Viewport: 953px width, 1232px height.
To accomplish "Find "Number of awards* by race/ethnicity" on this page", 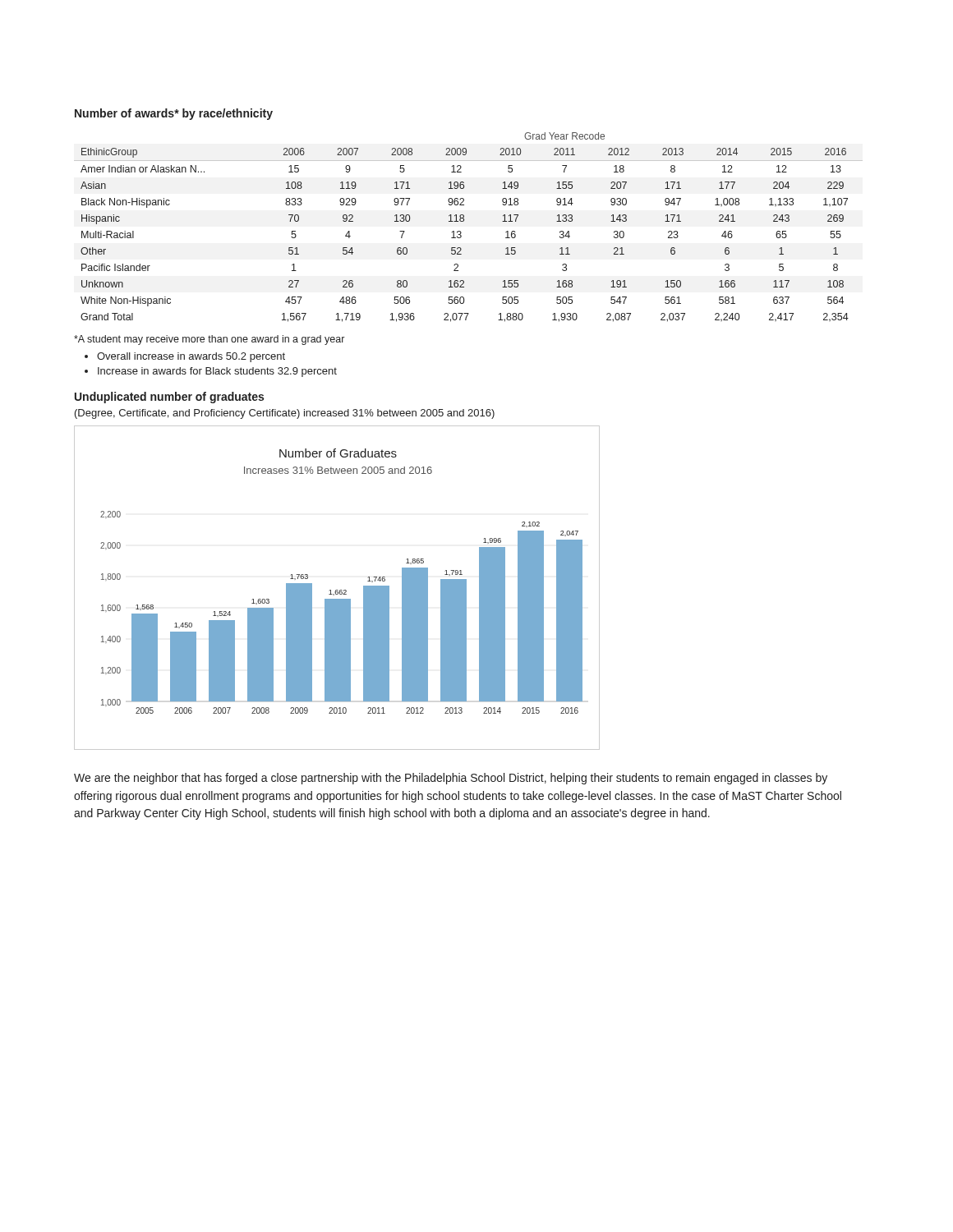I will pos(173,113).
